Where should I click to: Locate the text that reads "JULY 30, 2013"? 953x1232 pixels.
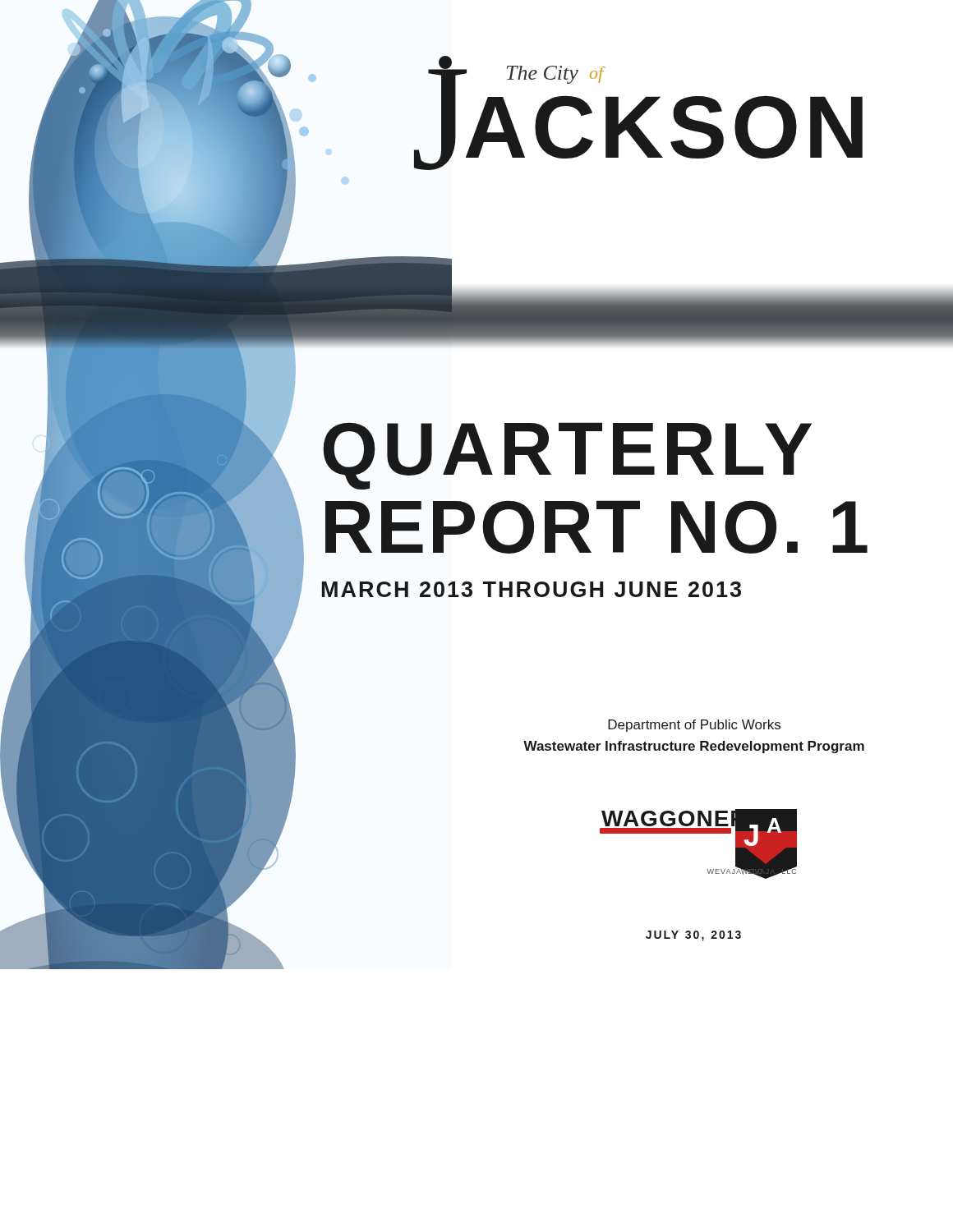(694, 935)
